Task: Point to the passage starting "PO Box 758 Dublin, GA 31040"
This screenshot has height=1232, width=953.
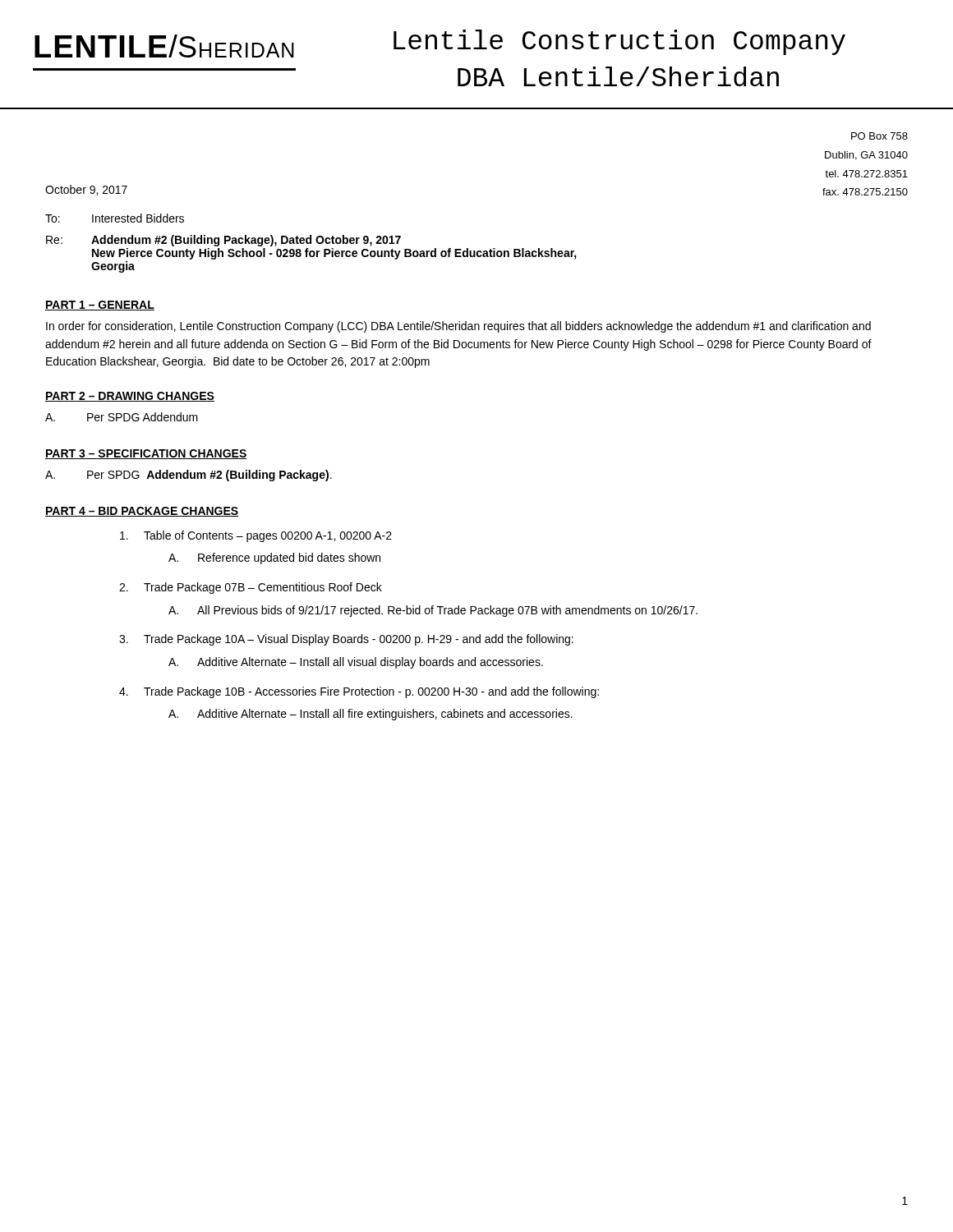Action: (x=865, y=164)
